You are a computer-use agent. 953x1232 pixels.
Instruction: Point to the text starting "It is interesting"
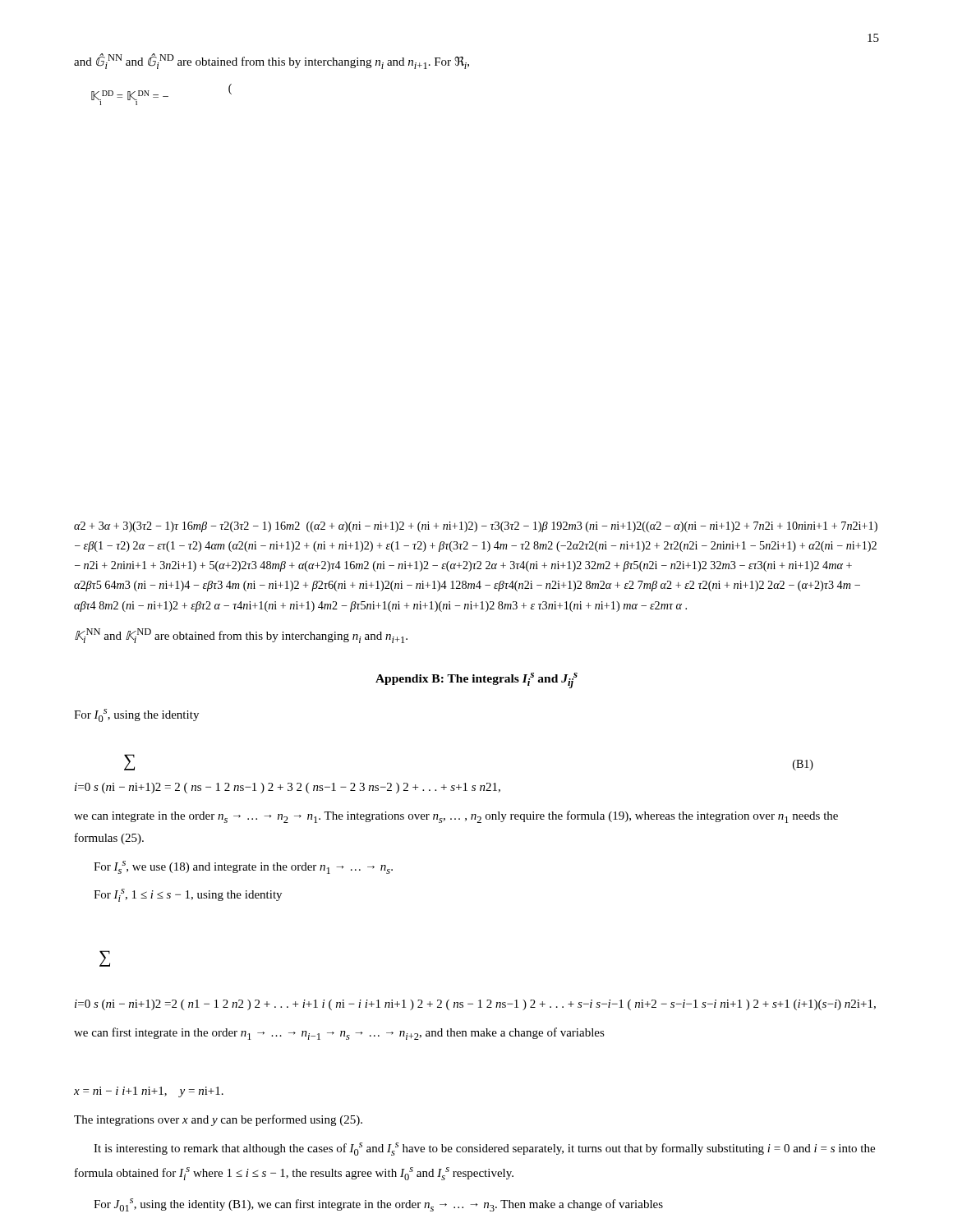pos(475,1161)
